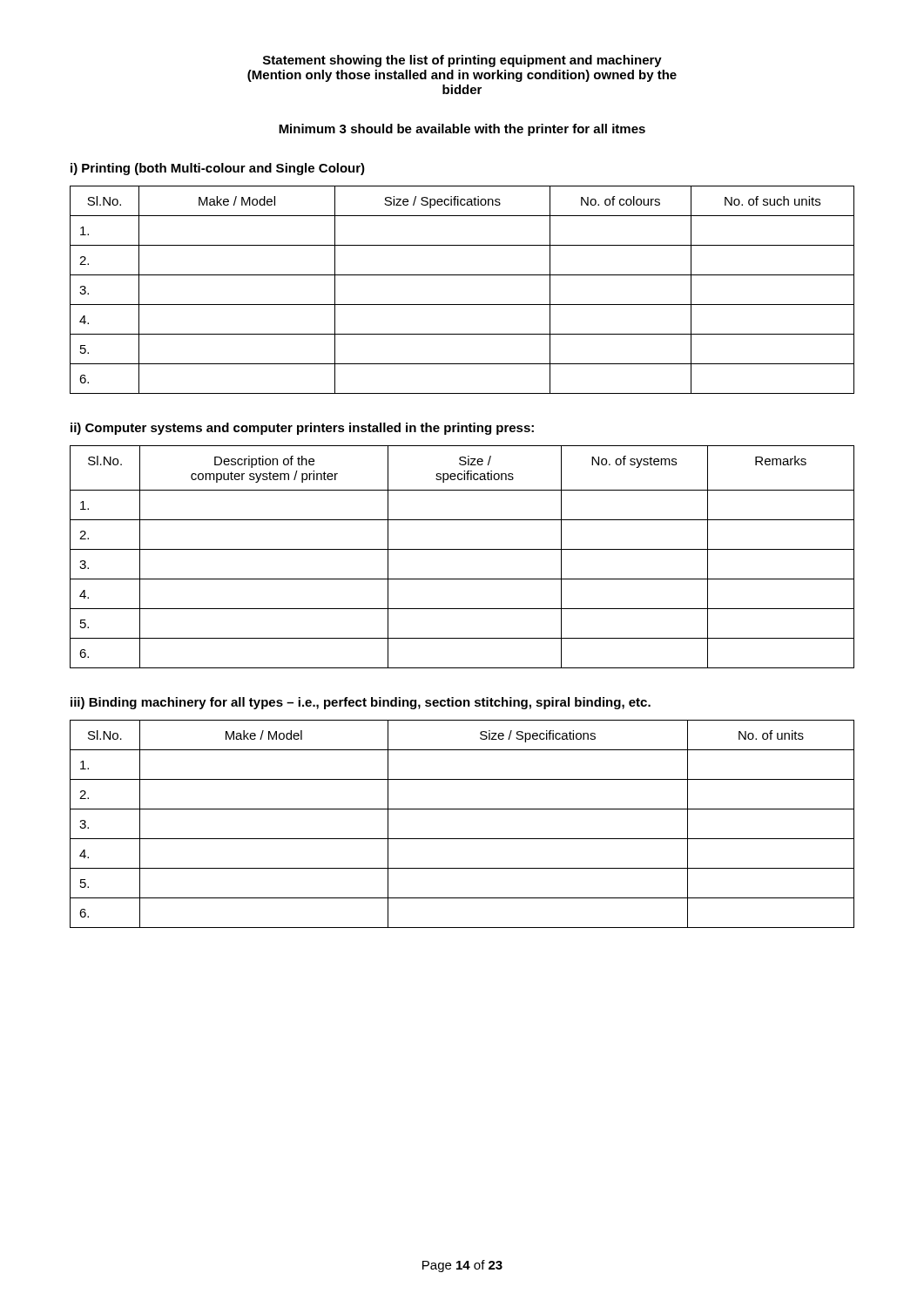Find the title that says "Statement showing the list of printing equipment and"
The height and width of the screenshot is (1307, 924).
coord(462,74)
